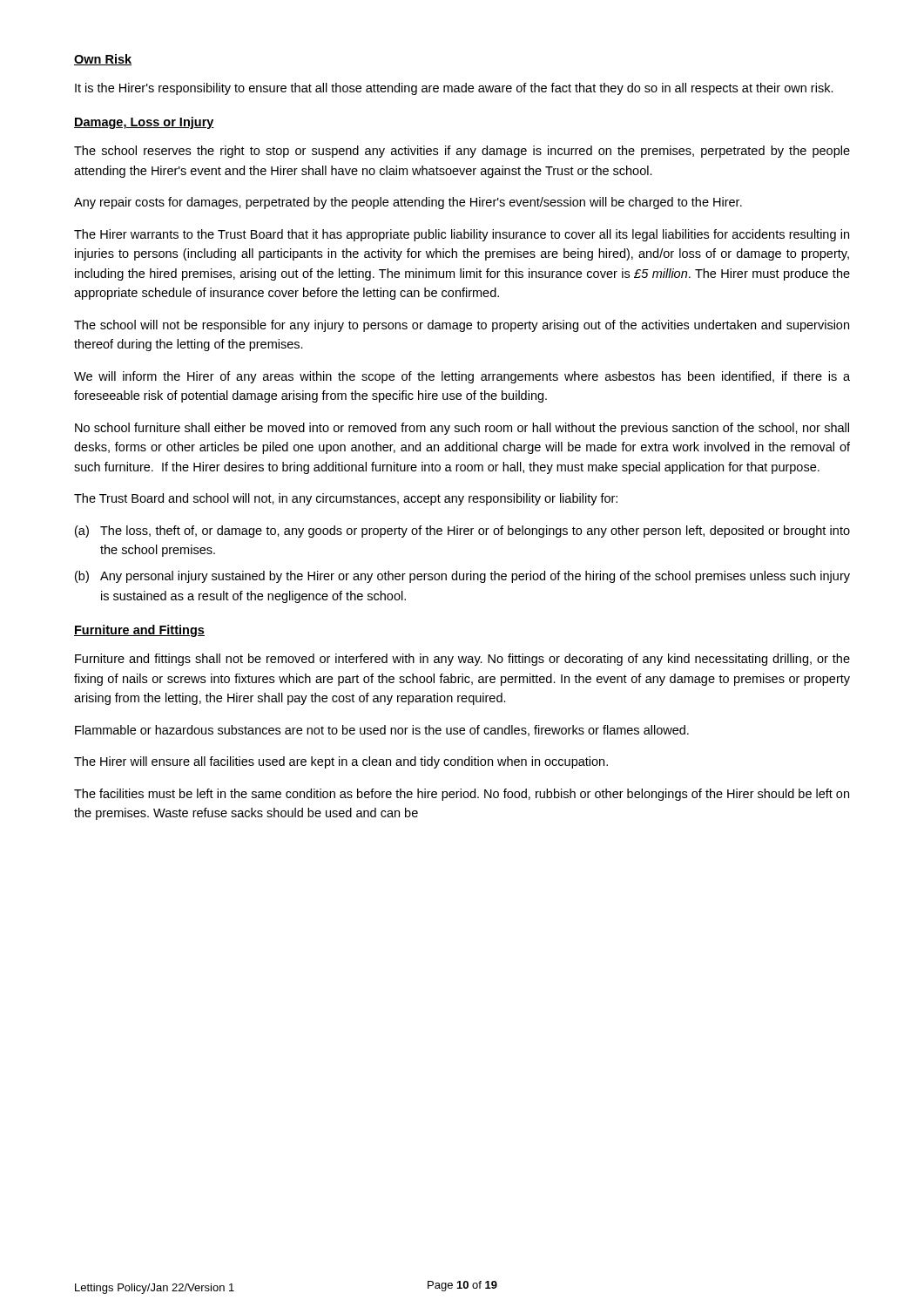
Task: Point to the element starting "The Hirer warrants to"
Action: [x=462, y=264]
